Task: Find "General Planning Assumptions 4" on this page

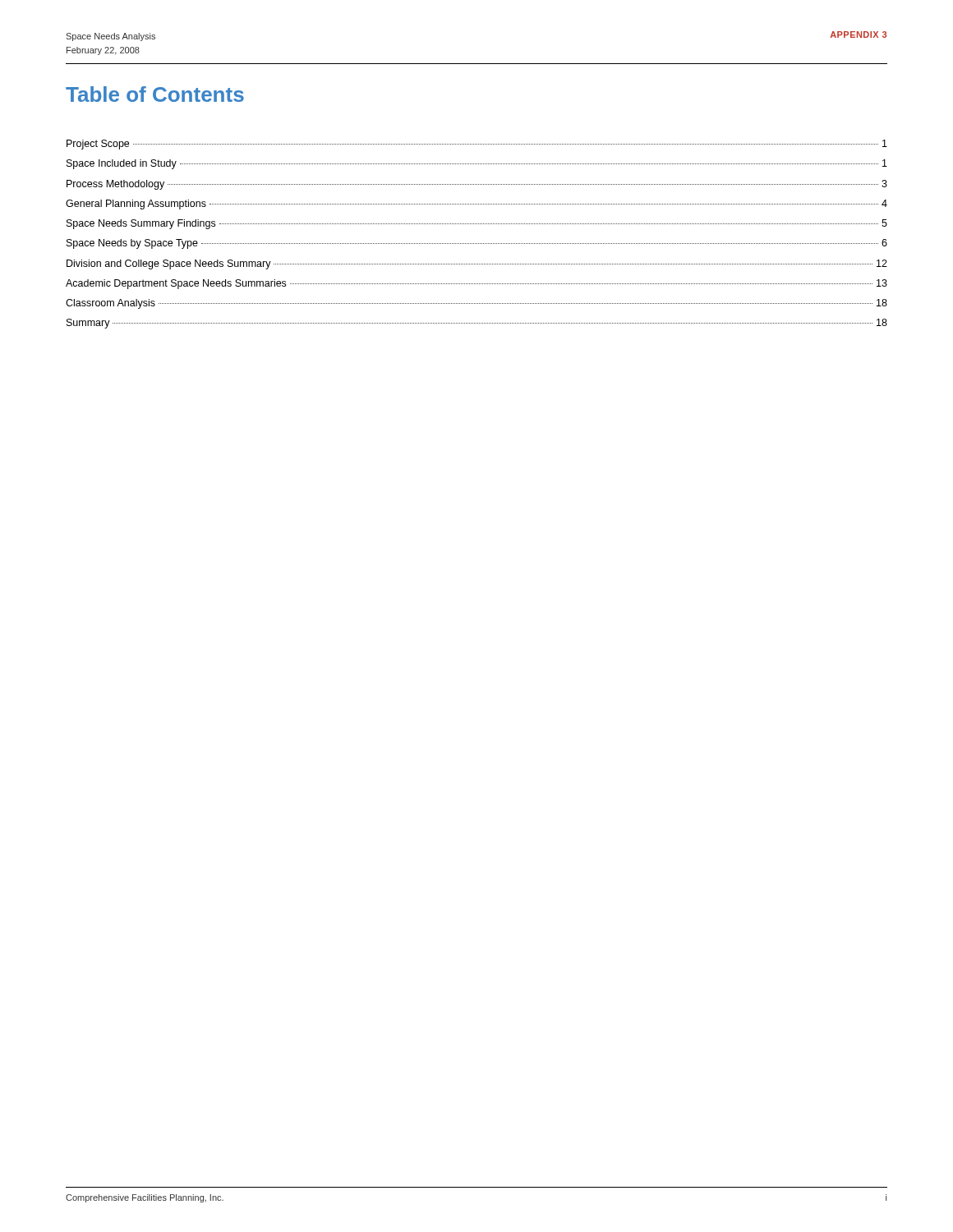Action: coord(476,204)
